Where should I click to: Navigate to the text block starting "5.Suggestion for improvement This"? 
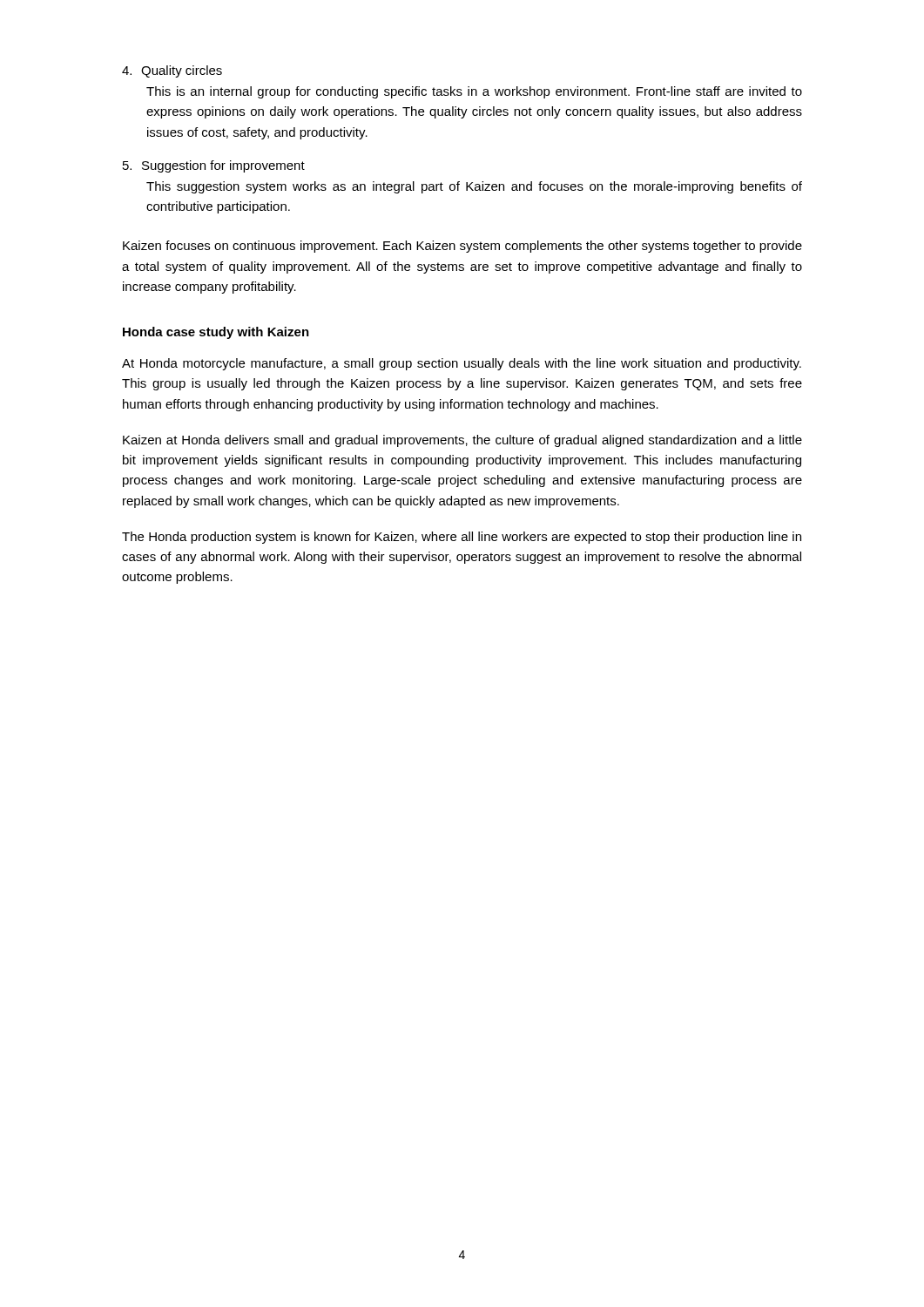pos(462,187)
